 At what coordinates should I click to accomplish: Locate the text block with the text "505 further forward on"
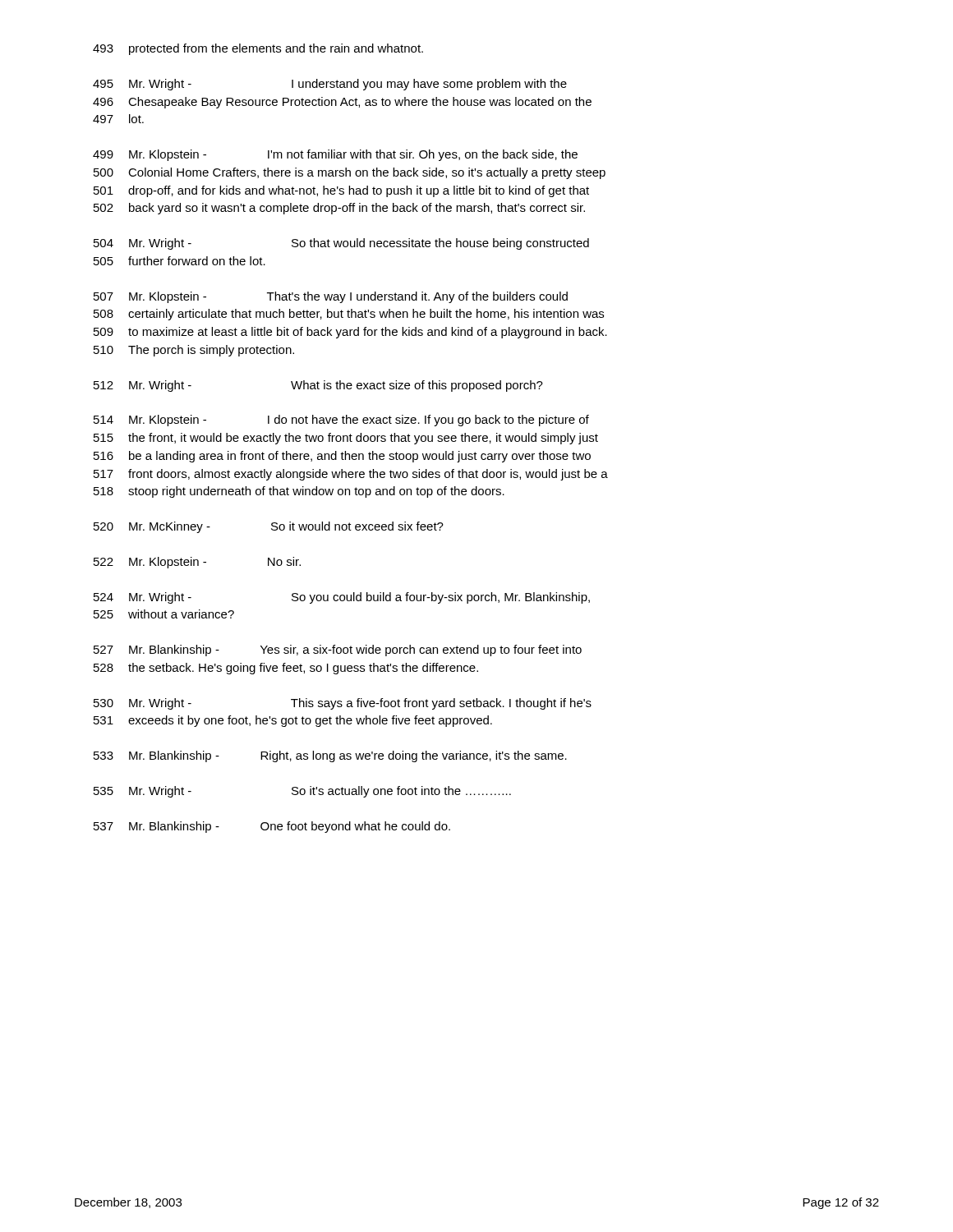pyautogui.click(x=180, y=261)
